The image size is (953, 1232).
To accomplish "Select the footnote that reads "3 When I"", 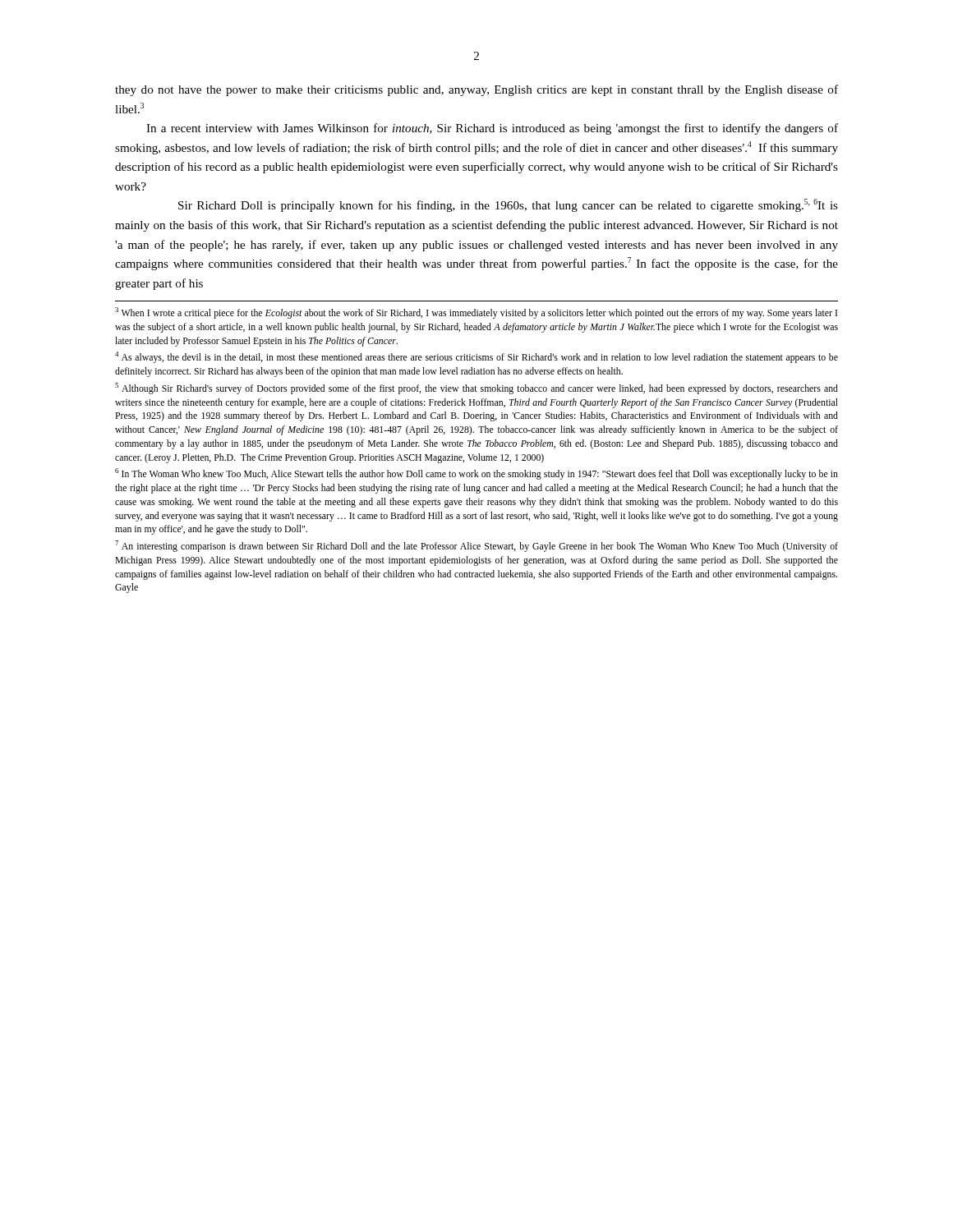I will tap(476, 326).
